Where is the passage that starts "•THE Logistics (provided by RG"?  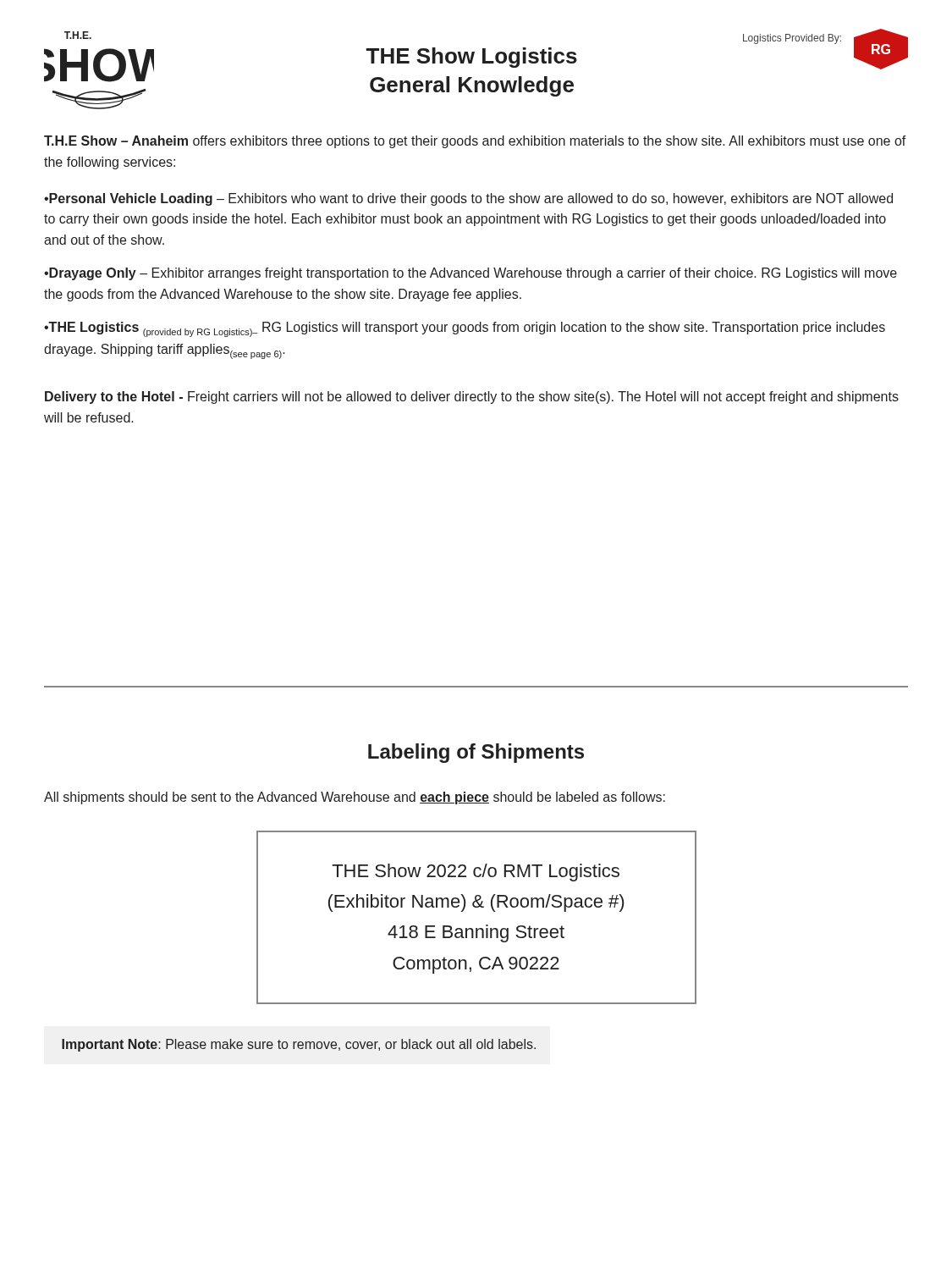pyautogui.click(x=476, y=339)
